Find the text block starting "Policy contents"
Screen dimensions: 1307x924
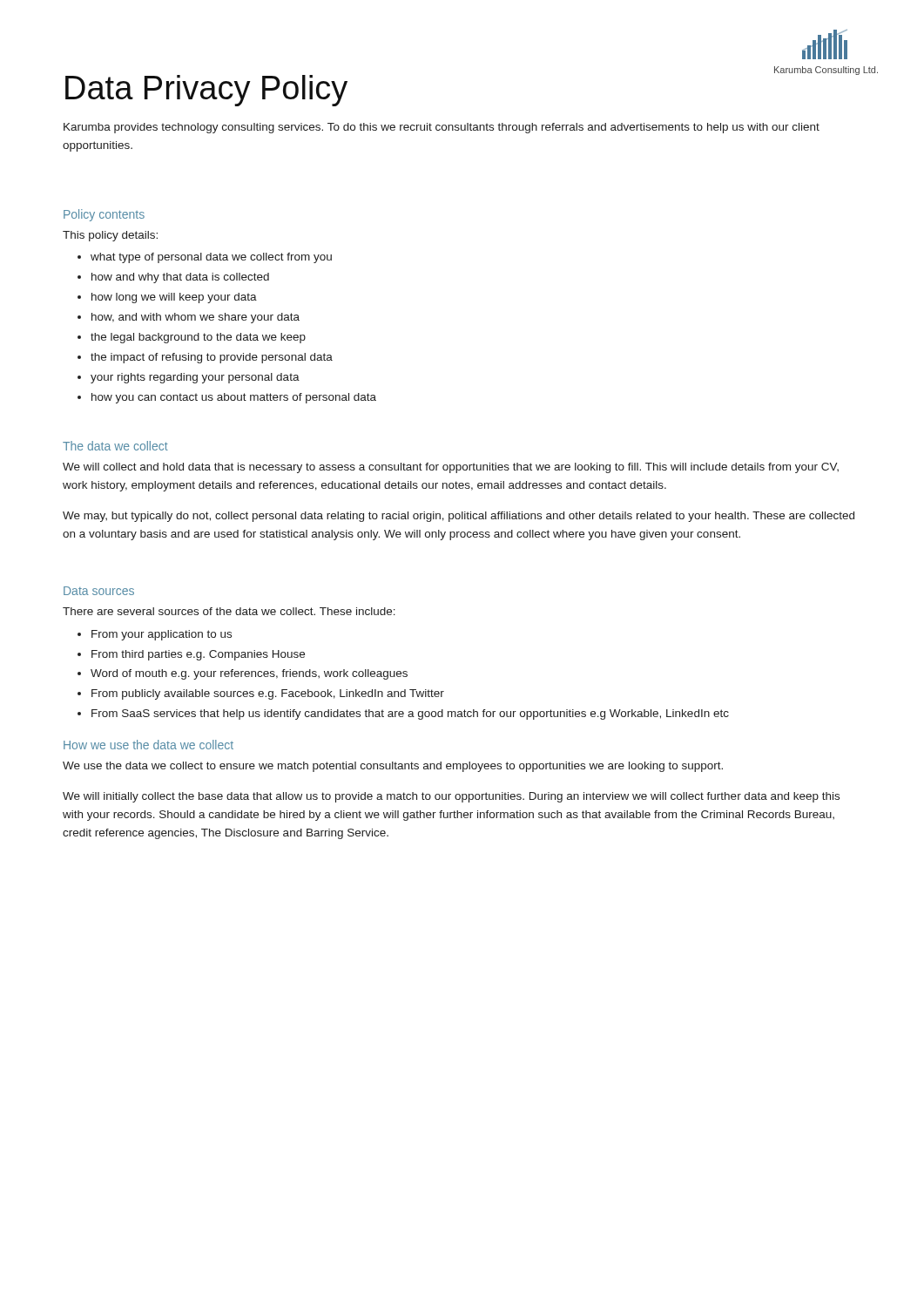(x=104, y=215)
